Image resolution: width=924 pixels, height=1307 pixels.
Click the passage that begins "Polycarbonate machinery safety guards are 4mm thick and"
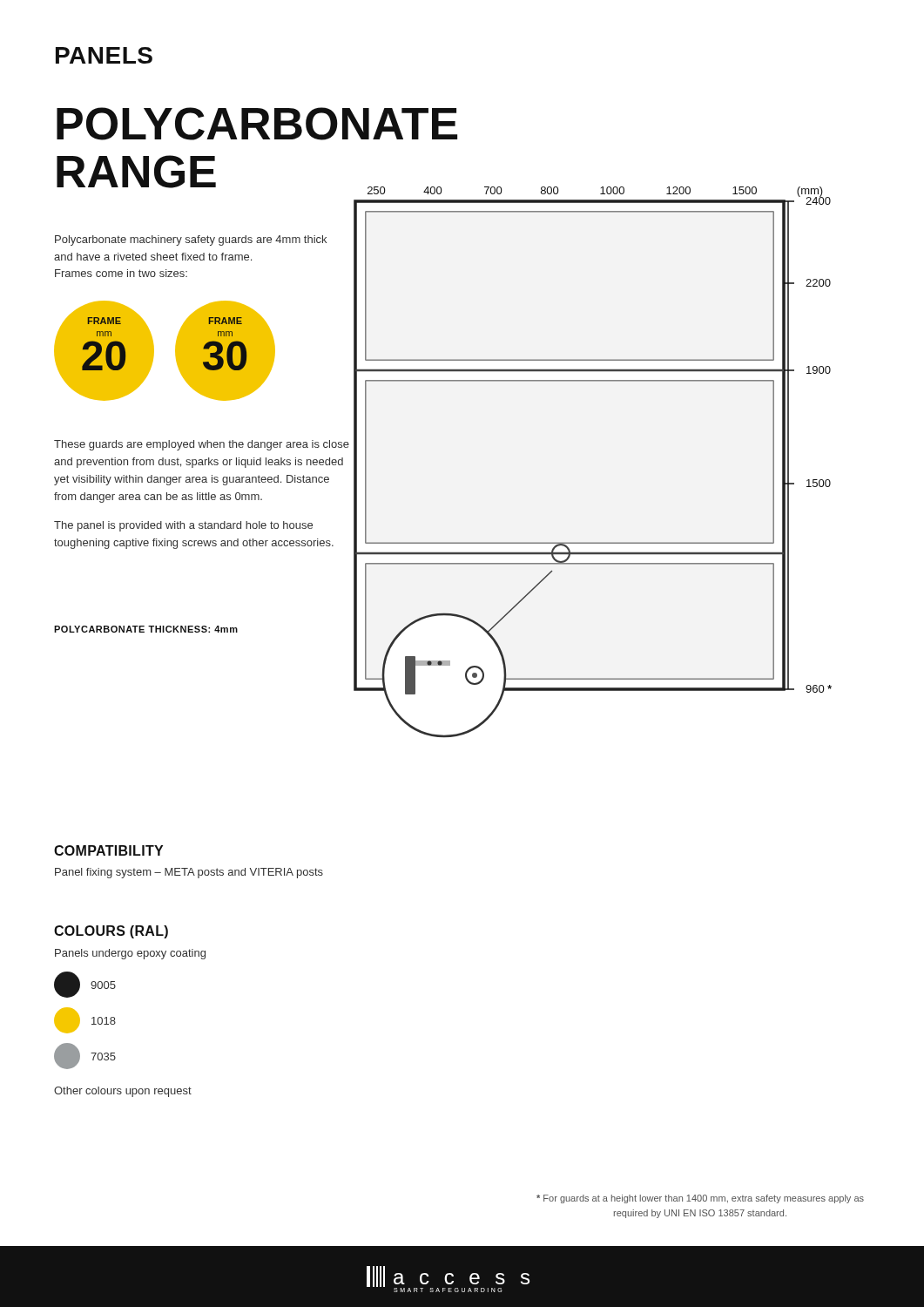click(x=191, y=256)
